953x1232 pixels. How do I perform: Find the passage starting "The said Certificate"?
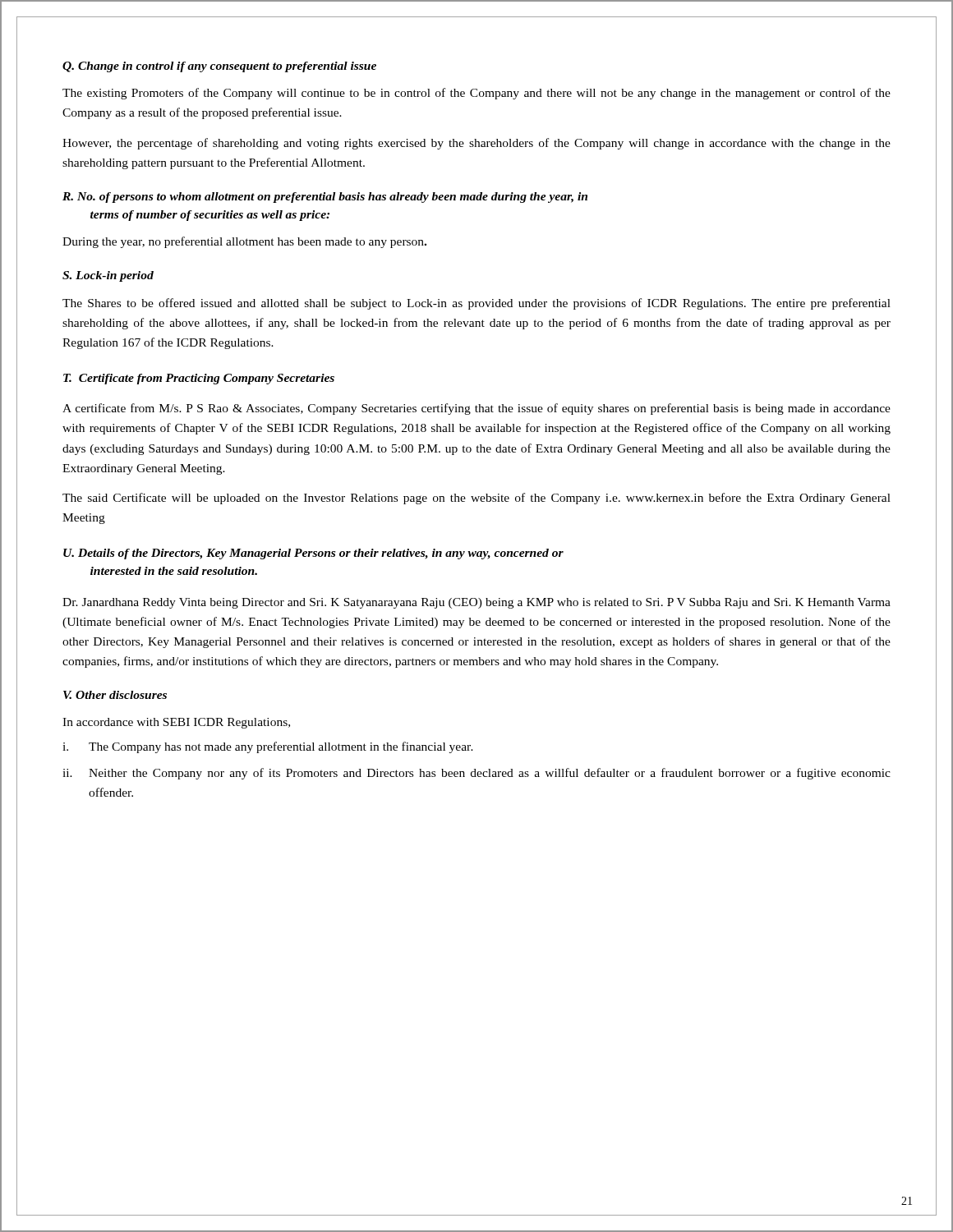point(476,507)
